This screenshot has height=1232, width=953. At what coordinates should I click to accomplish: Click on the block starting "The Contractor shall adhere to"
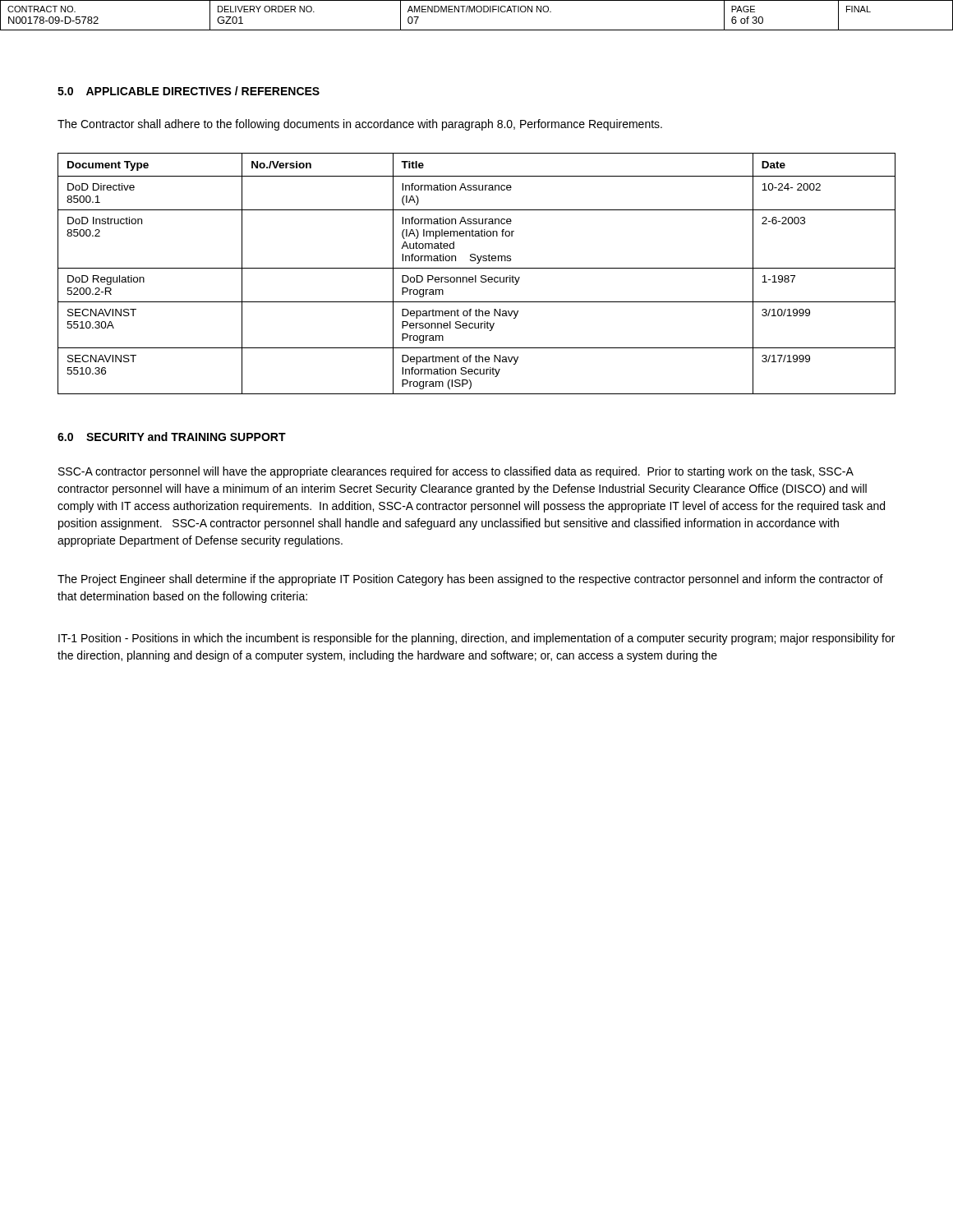click(360, 124)
